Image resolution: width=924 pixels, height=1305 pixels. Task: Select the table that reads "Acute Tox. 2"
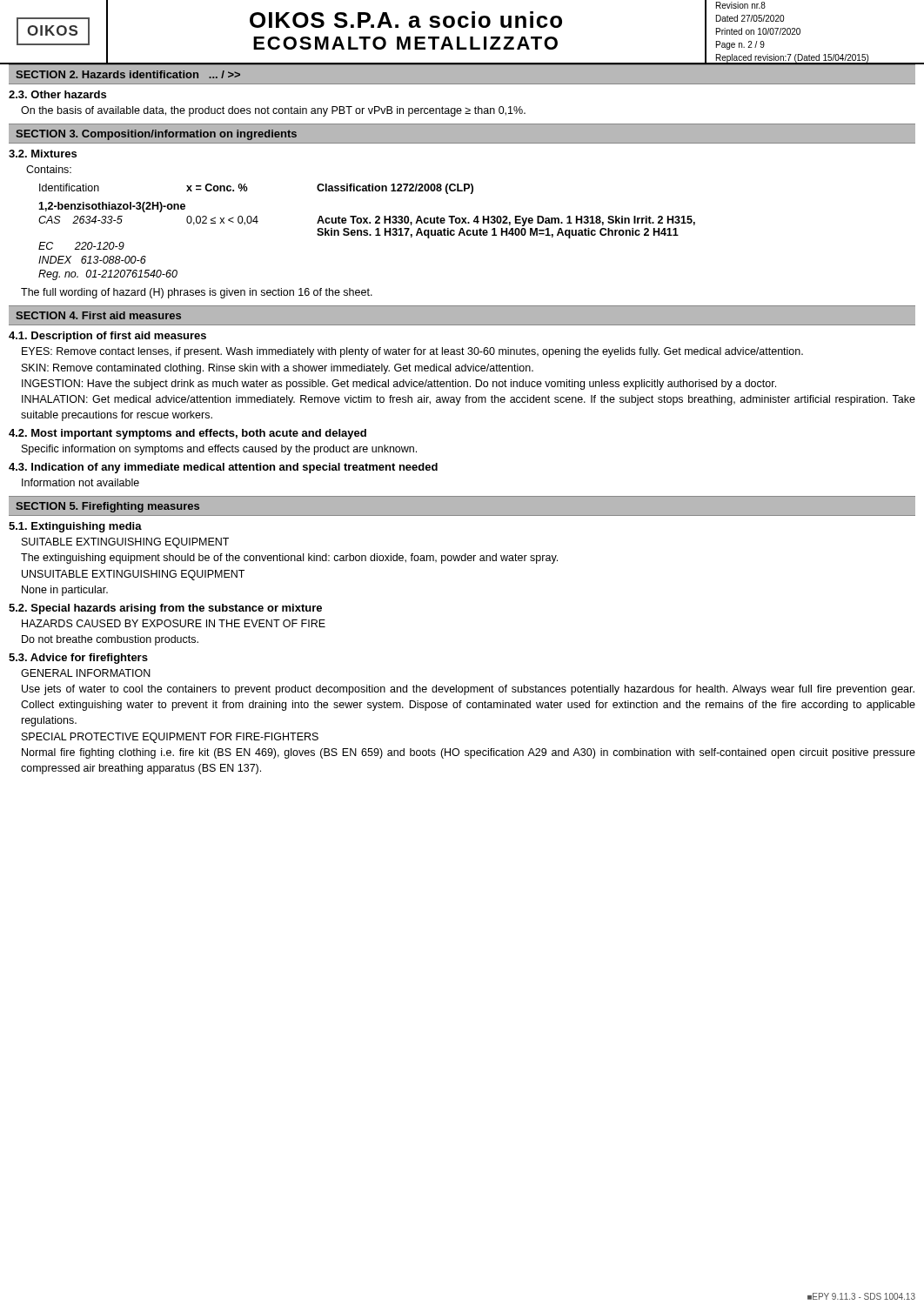(471, 231)
